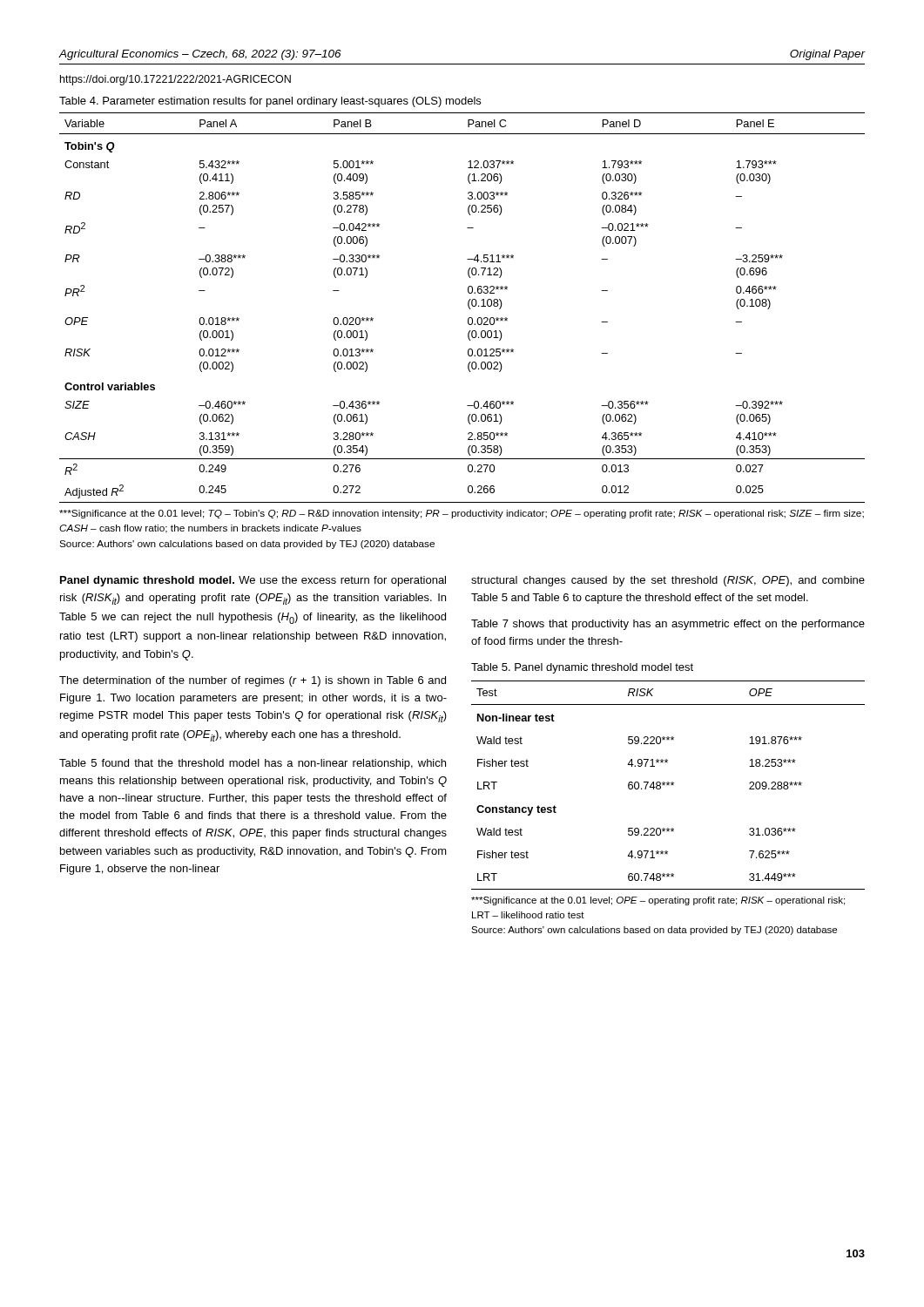This screenshot has width=924, height=1307.
Task: Point to the block starting "Table 4. Parameter estimation results"
Action: (x=270, y=101)
